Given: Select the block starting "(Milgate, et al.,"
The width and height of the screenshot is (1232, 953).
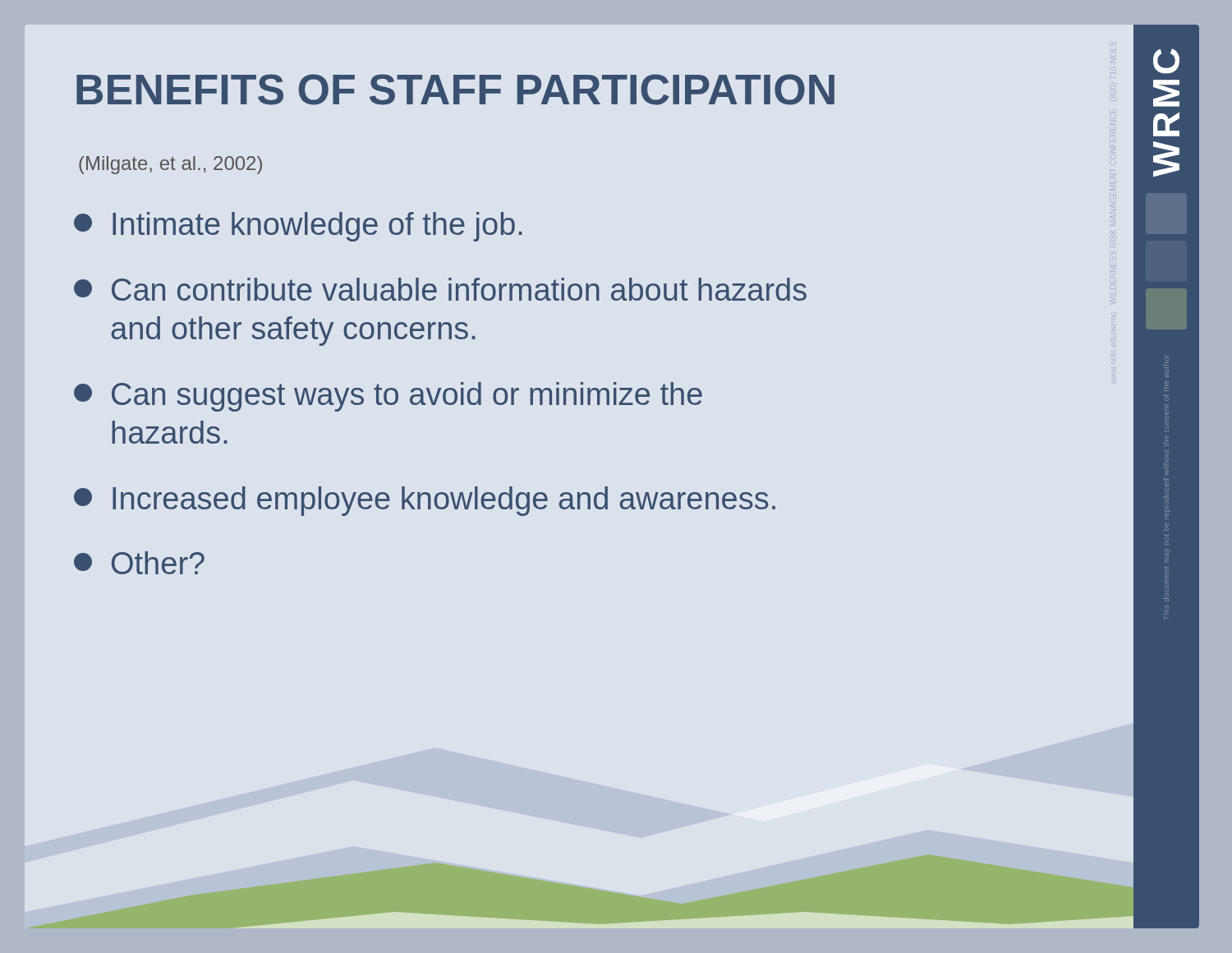Looking at the screenshot, I should (x=171, y=163).
